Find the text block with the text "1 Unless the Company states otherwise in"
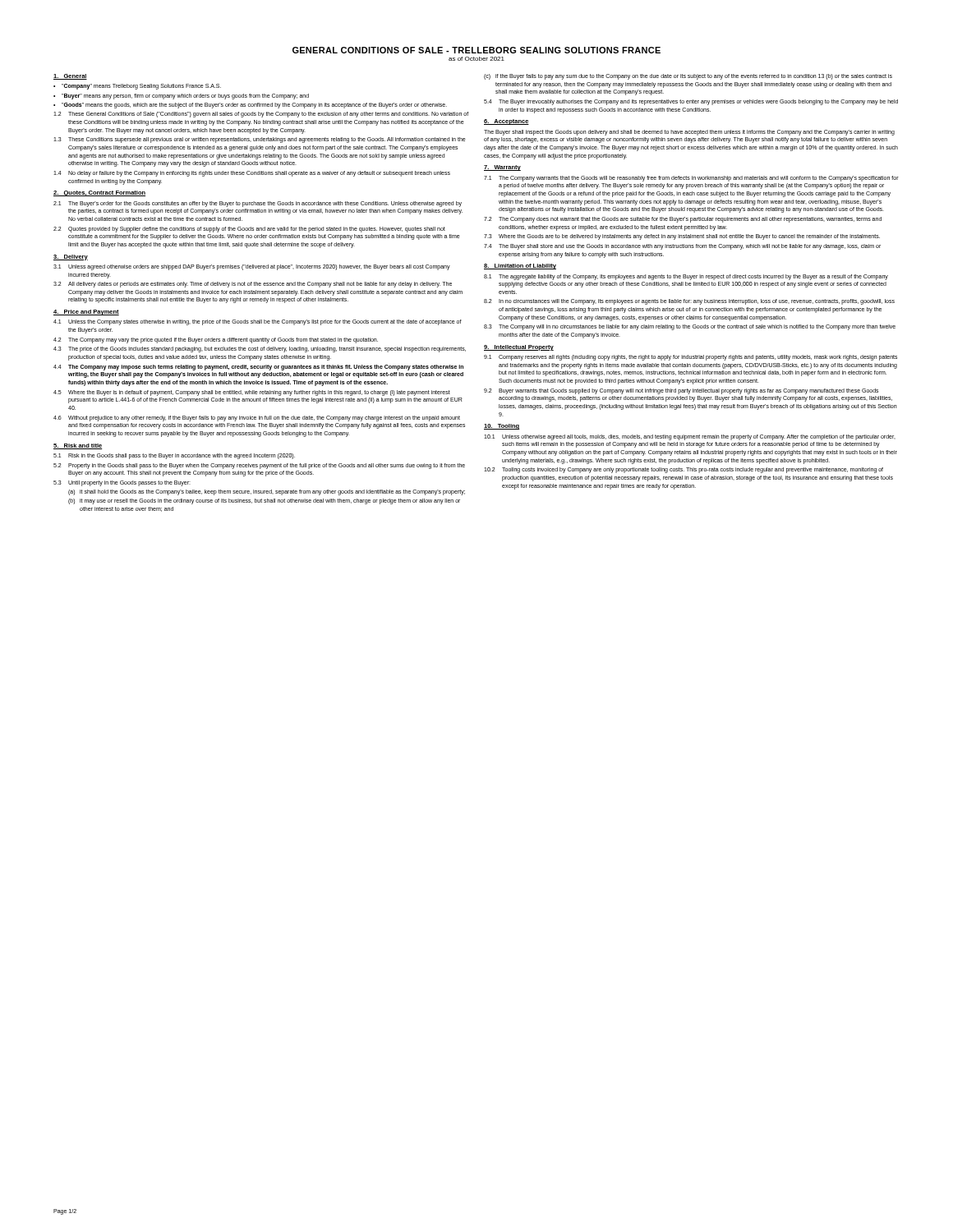The width and height of the screenshot is (953, 1232). 261,378
